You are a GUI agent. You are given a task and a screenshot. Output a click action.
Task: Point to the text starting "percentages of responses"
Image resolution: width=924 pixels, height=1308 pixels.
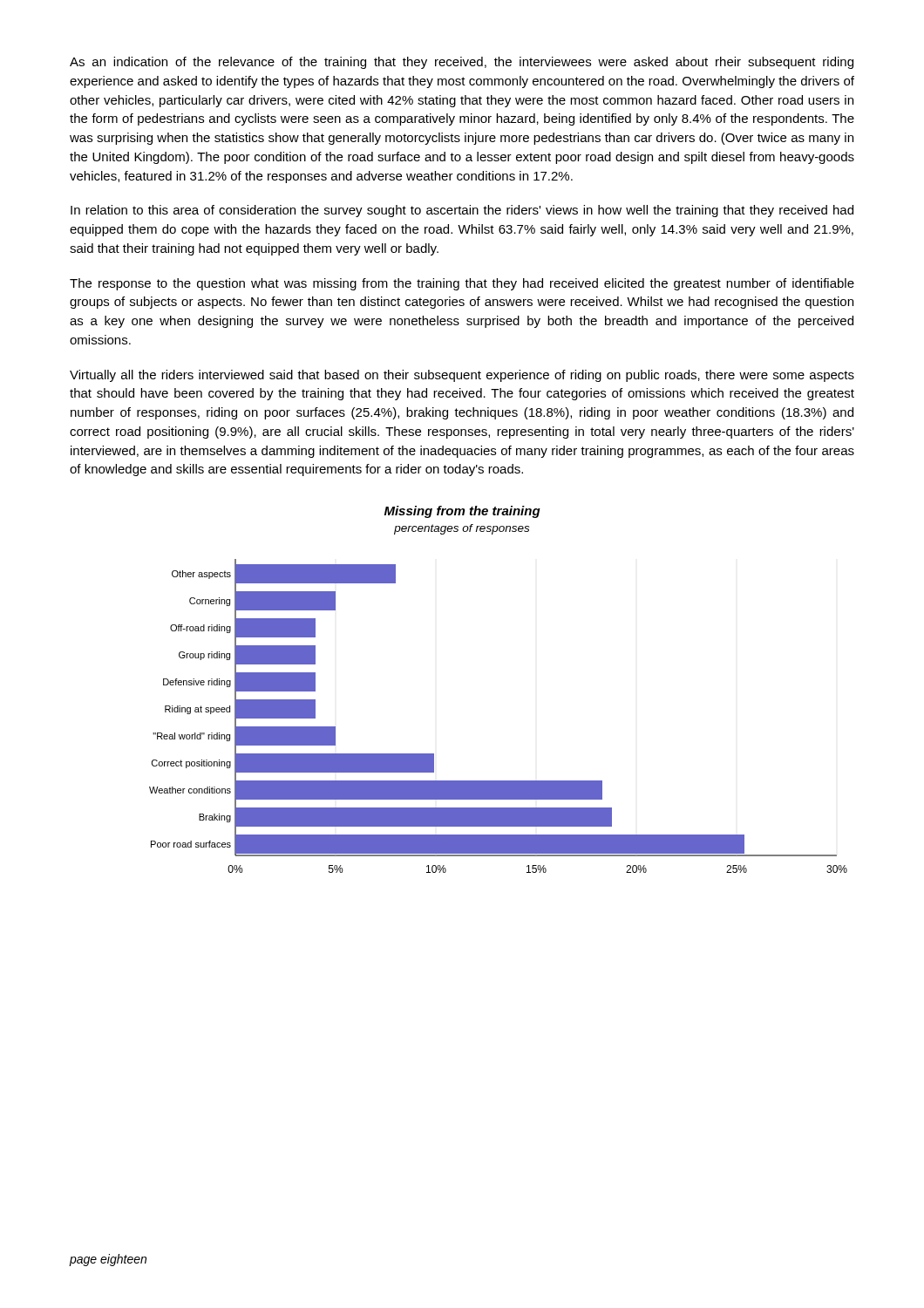click(x=462, y=528)
